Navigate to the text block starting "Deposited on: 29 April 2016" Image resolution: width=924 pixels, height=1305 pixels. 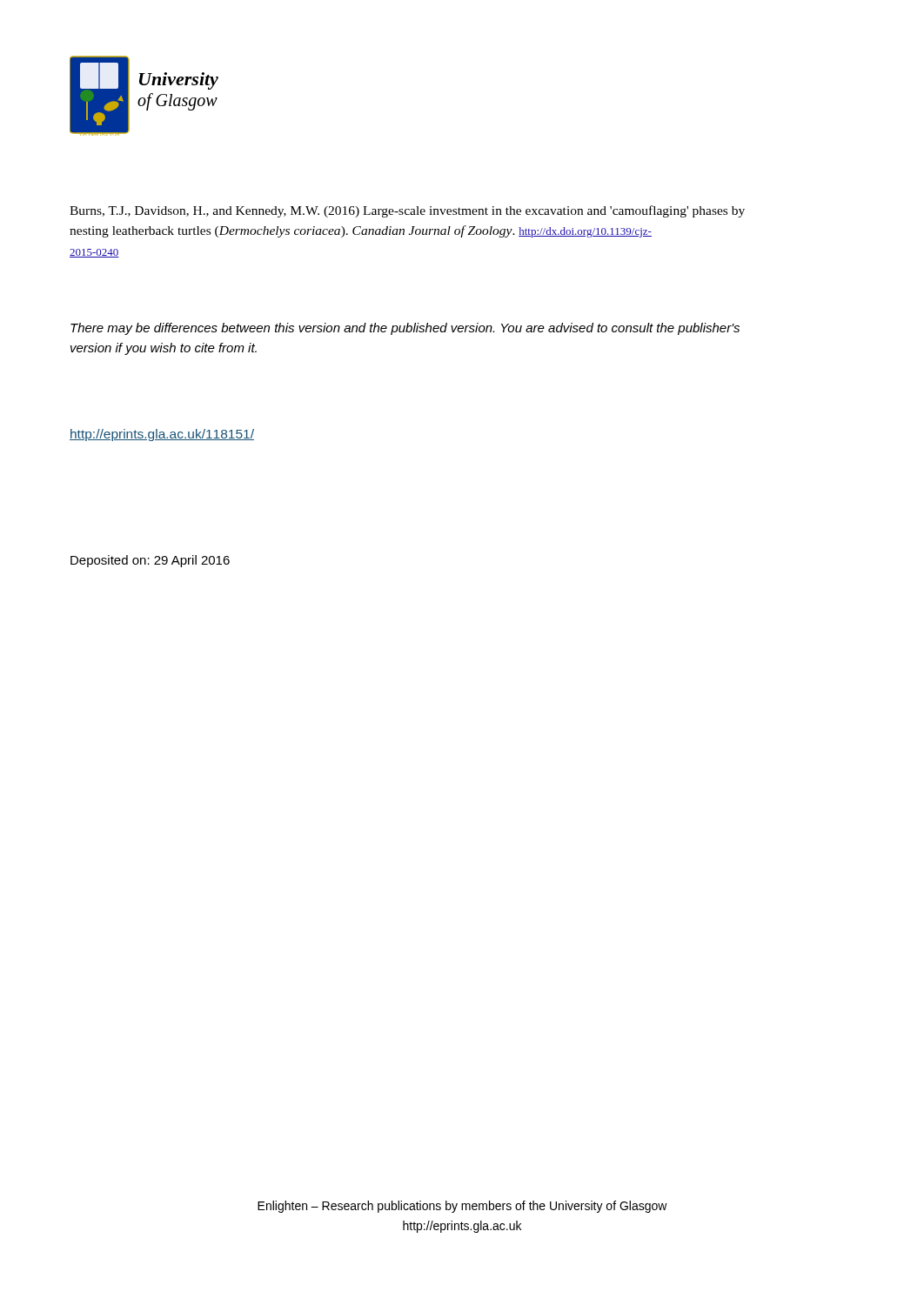coord(150,560)
